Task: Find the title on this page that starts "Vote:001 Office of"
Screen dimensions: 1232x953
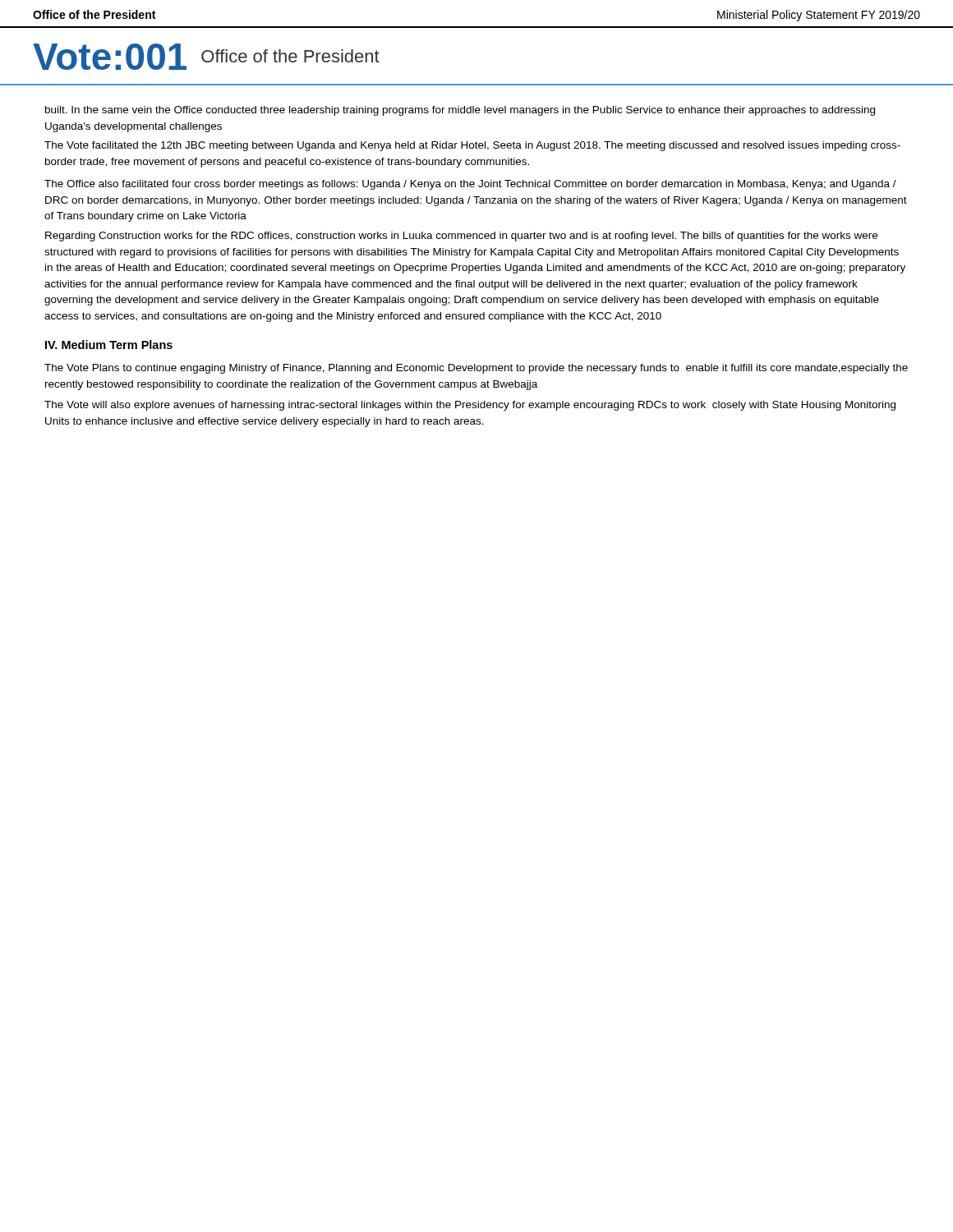Action: coord(206,57)
